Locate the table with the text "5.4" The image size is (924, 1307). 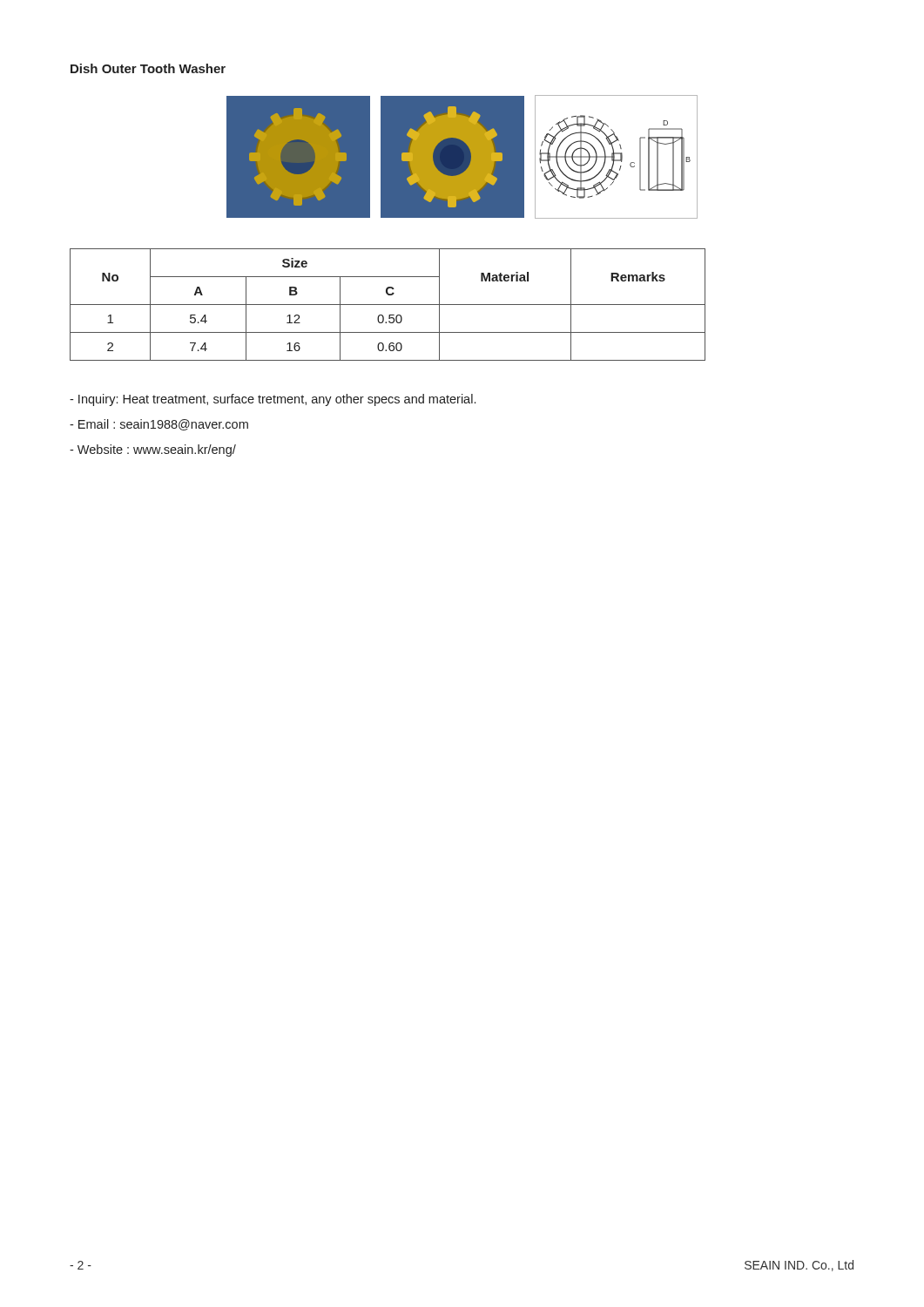462,305
